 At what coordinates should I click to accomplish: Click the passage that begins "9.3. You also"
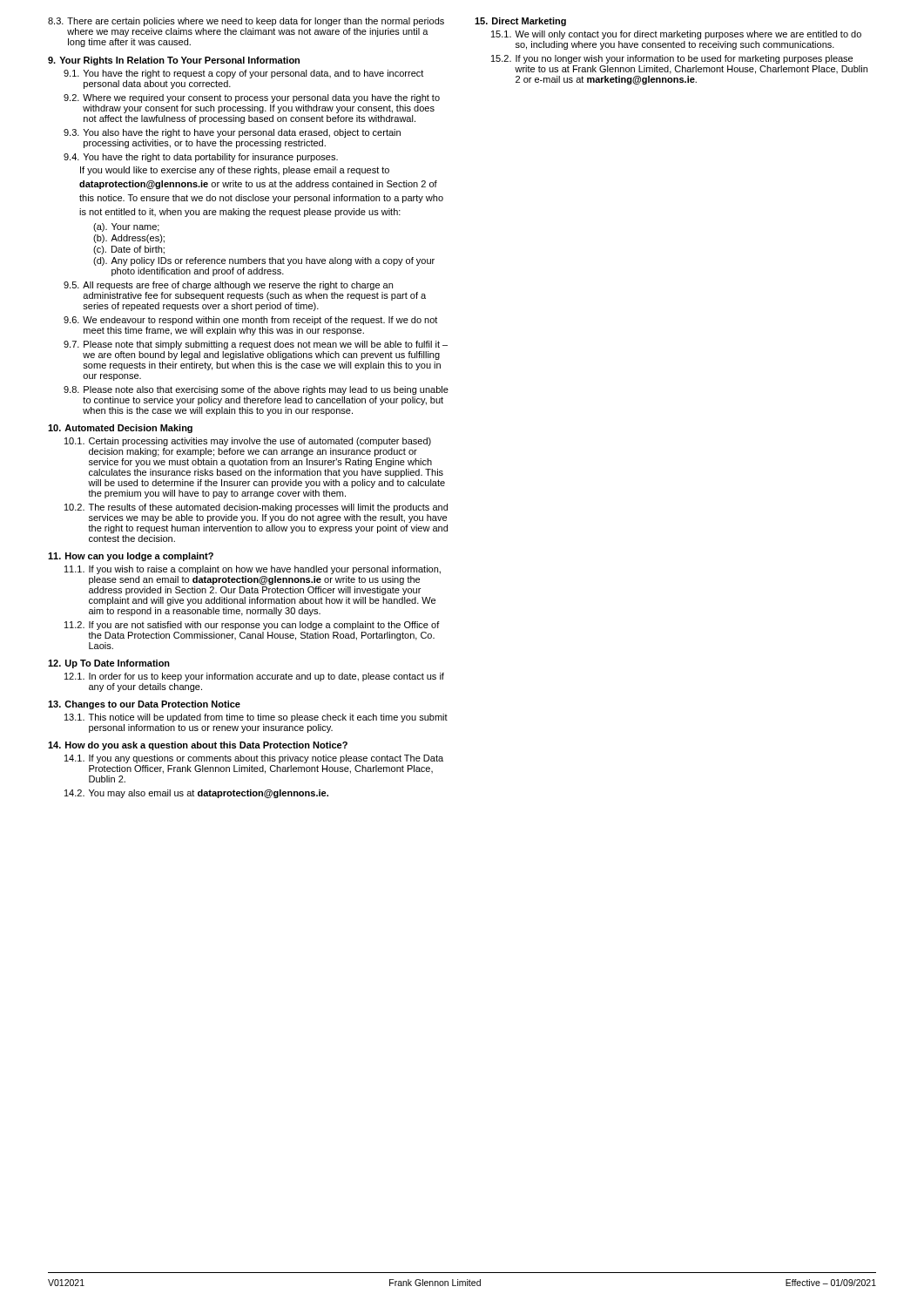pos(256,138)
